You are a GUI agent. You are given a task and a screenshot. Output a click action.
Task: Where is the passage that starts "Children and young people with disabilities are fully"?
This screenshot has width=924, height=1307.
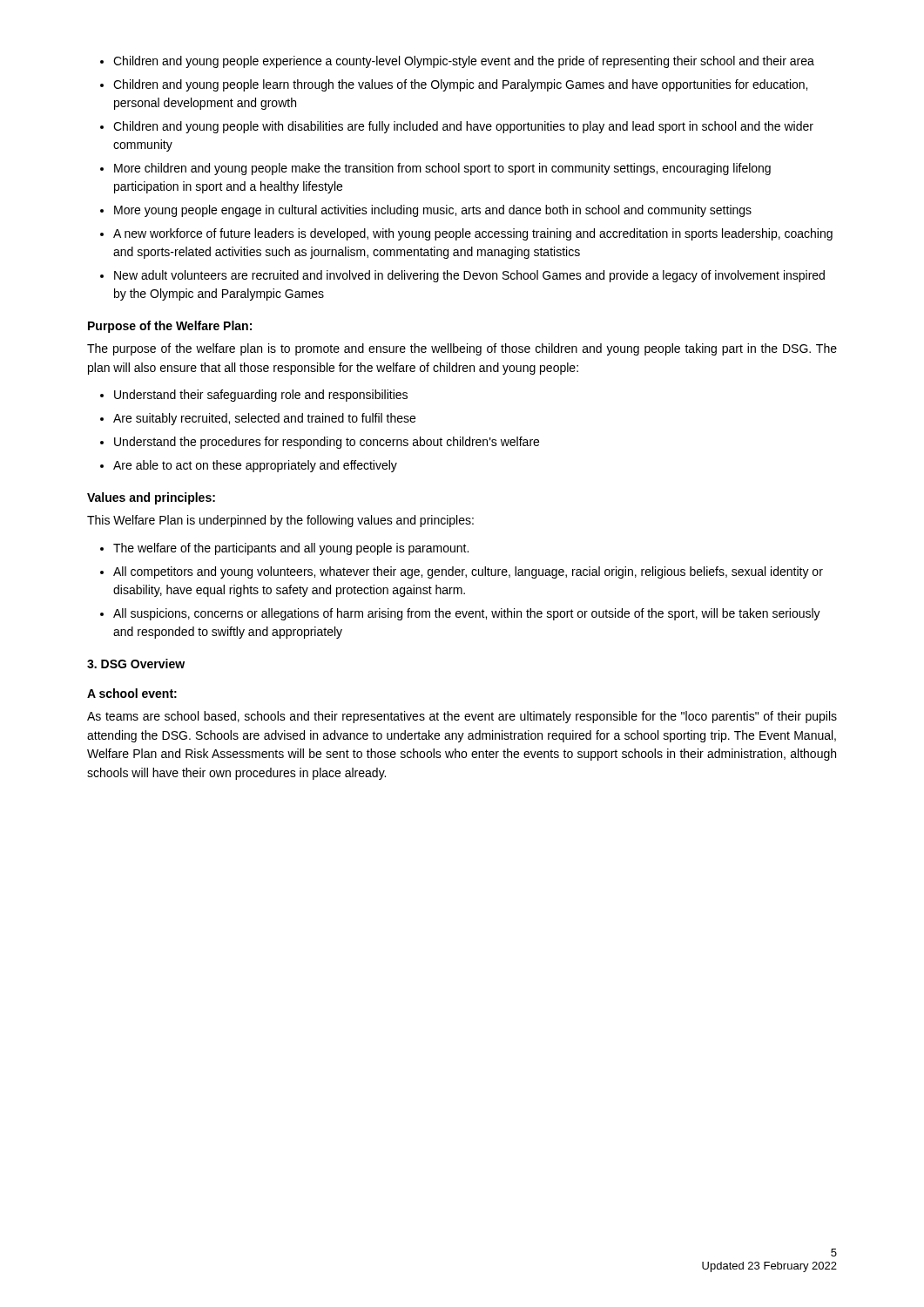(463, 135)
